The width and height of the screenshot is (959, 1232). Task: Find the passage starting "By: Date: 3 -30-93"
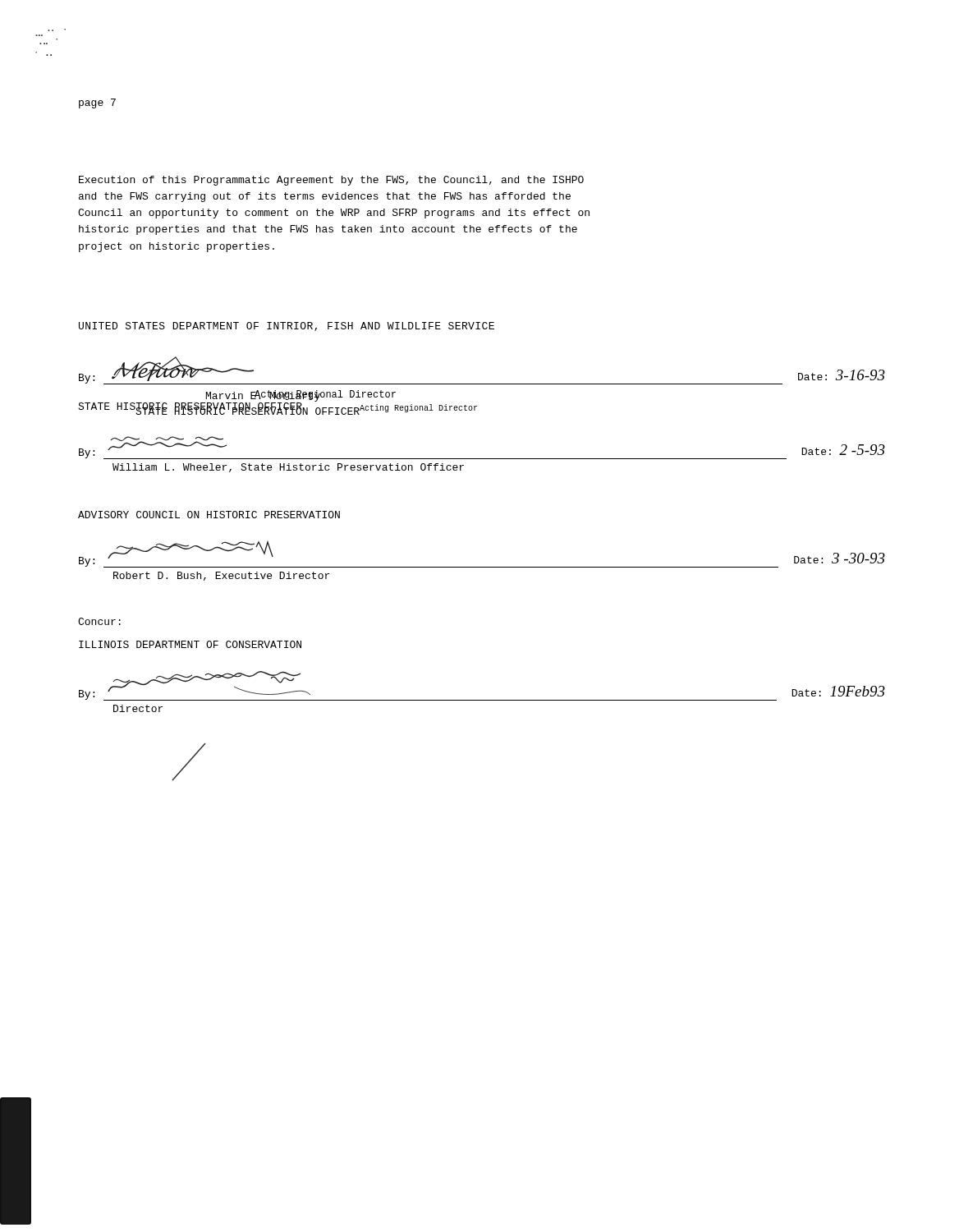pos(482,558)
